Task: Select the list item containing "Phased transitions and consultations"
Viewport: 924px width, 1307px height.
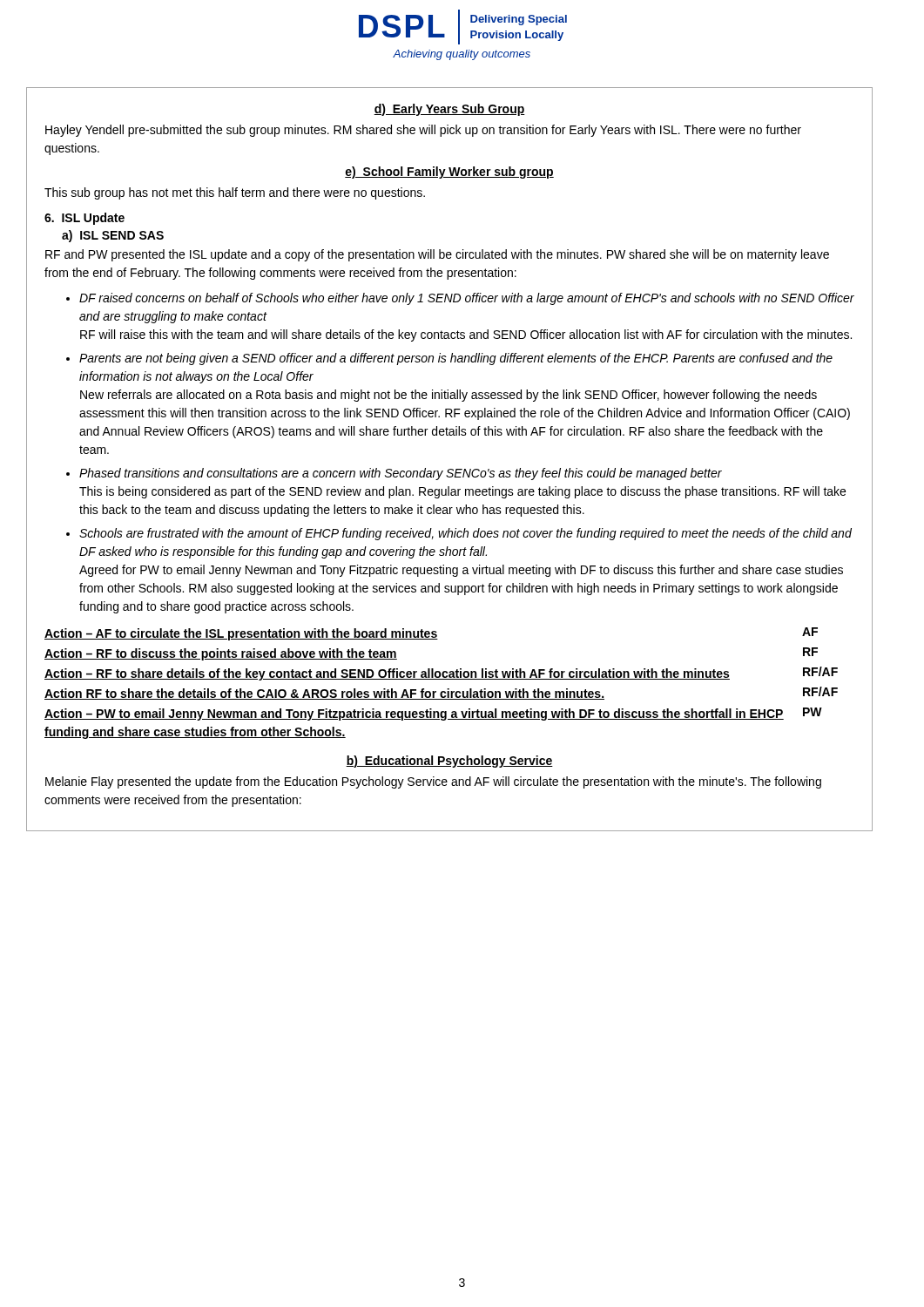Action: 467,492
